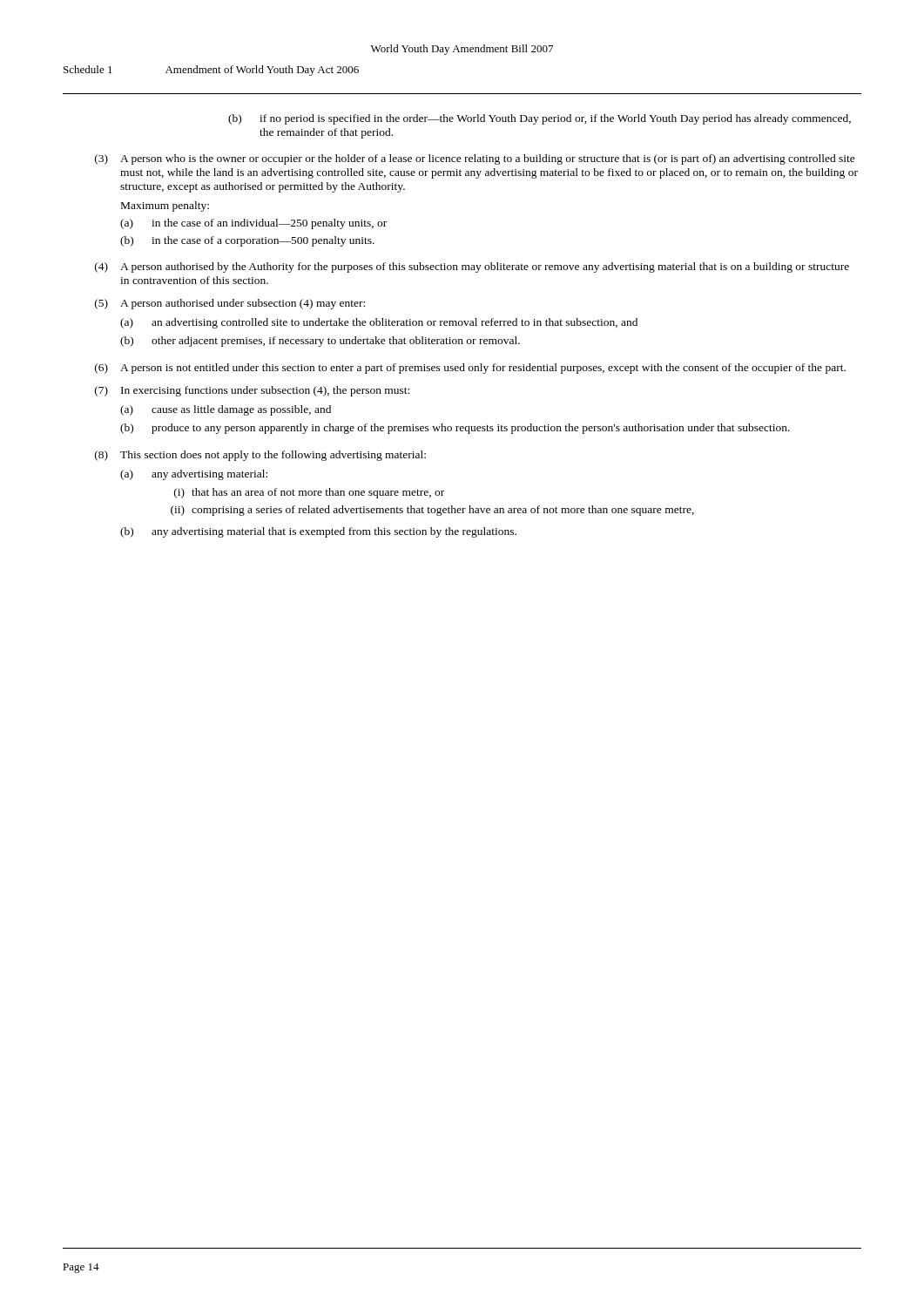Point to the block starting "(5) A person authorised under subsection (4) may"

coord(462,324)
